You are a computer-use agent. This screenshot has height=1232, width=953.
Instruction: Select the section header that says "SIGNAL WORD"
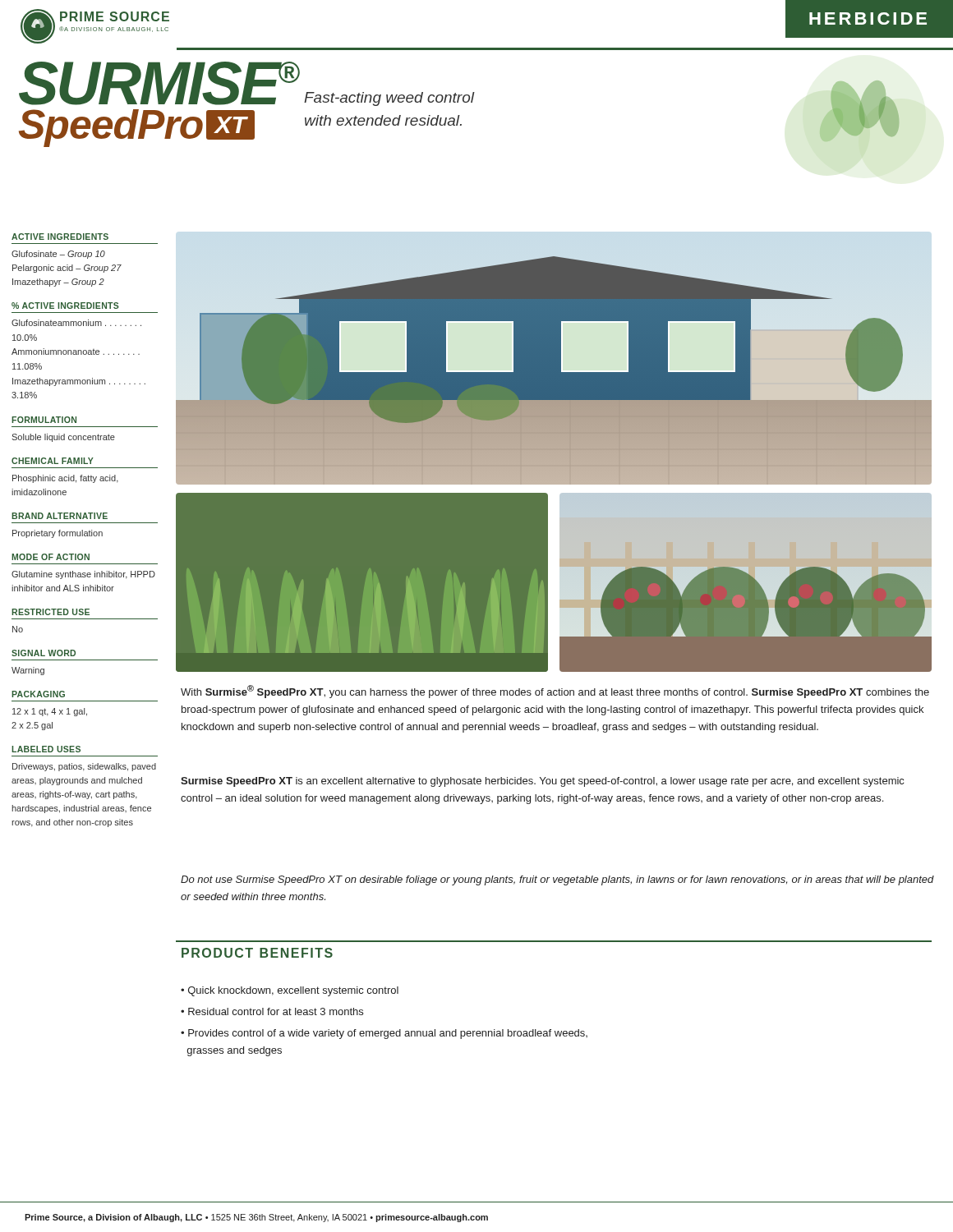[44, 653]
